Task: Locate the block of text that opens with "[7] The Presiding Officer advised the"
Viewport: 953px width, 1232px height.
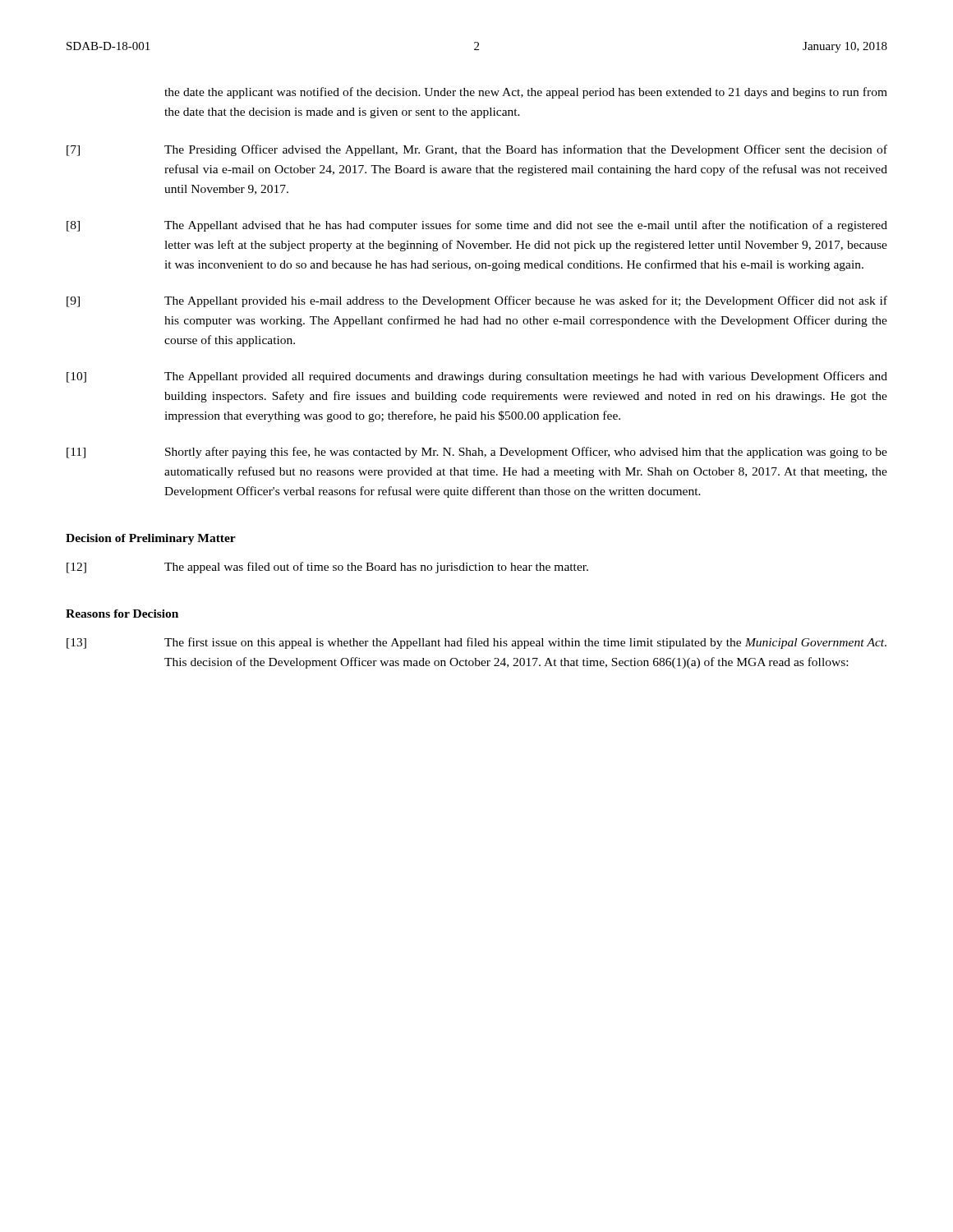Action: (476, 169)
